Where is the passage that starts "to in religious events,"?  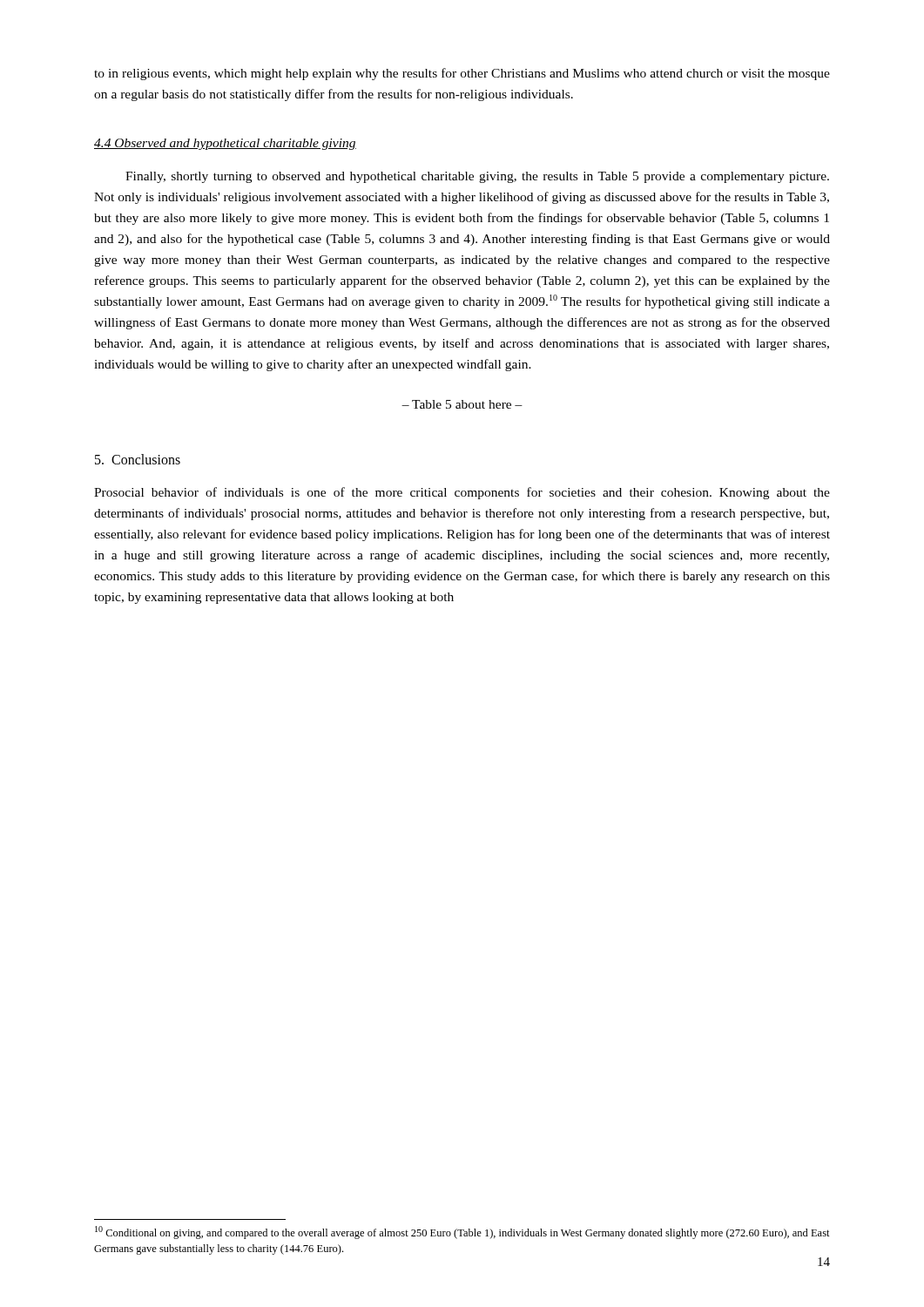click(x=462, y=83)
